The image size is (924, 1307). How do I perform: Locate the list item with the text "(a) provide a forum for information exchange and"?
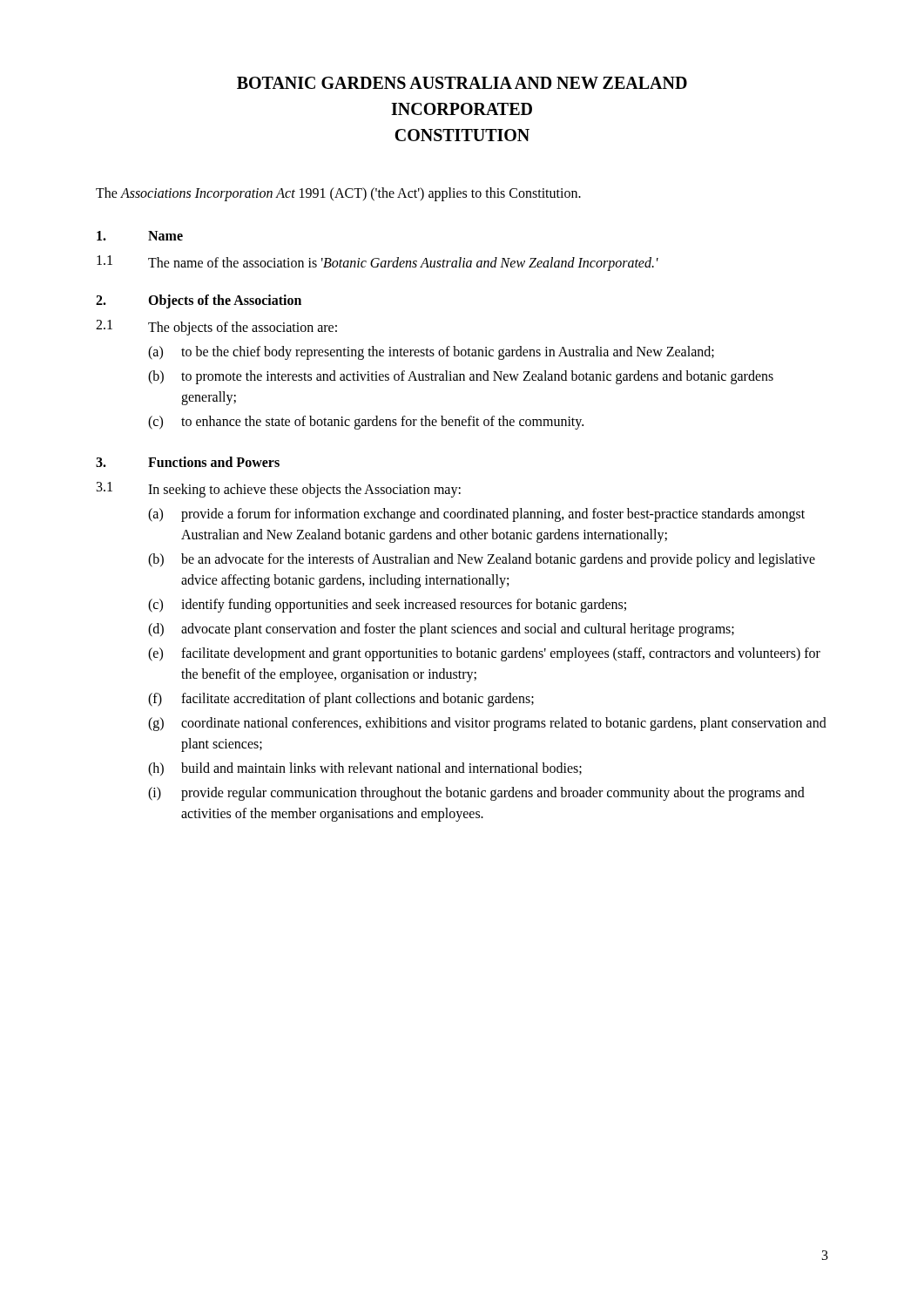click(488, 524)
